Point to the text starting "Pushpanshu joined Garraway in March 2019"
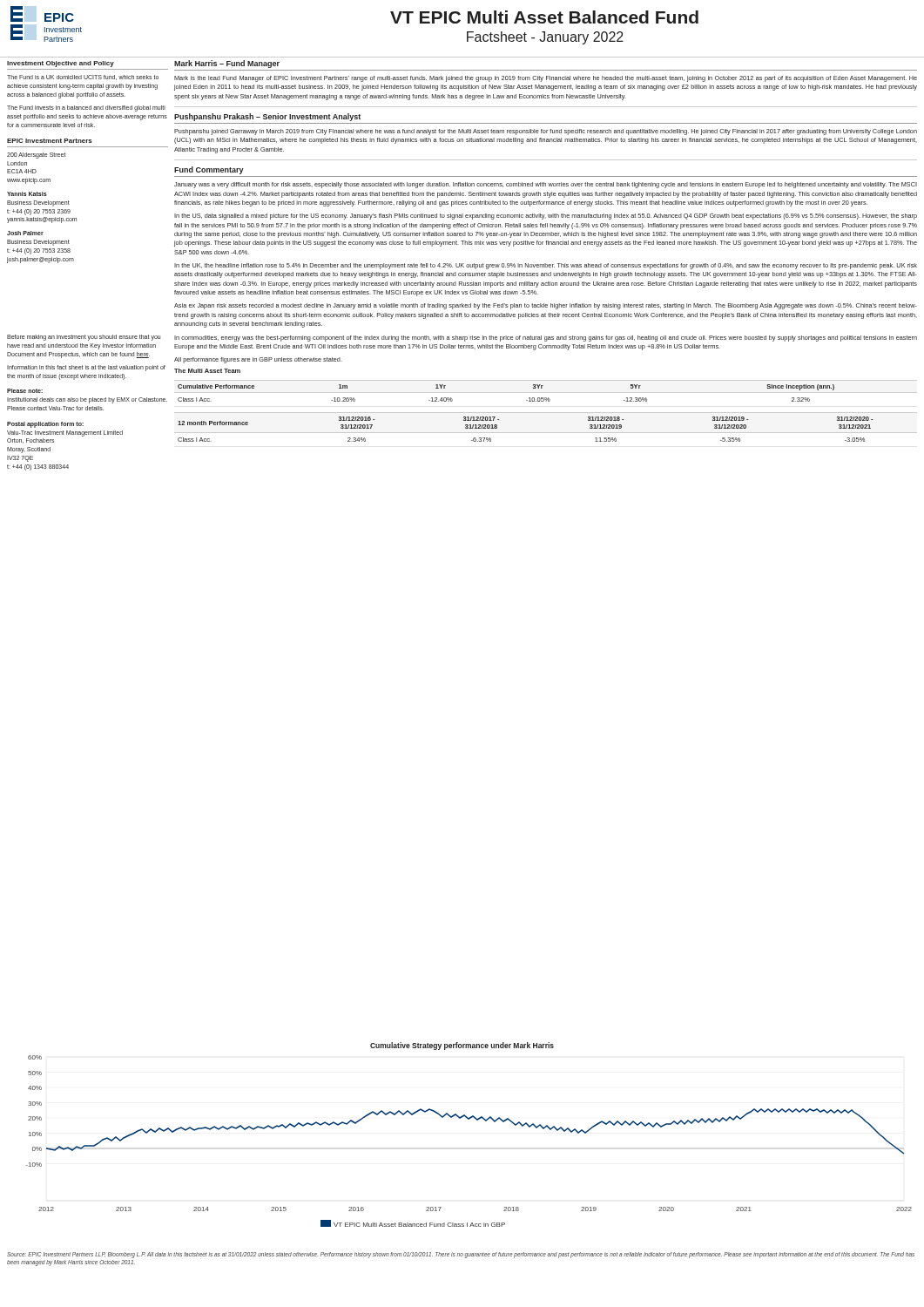This screenshot has width=924, height=1307. click(546, 140)
